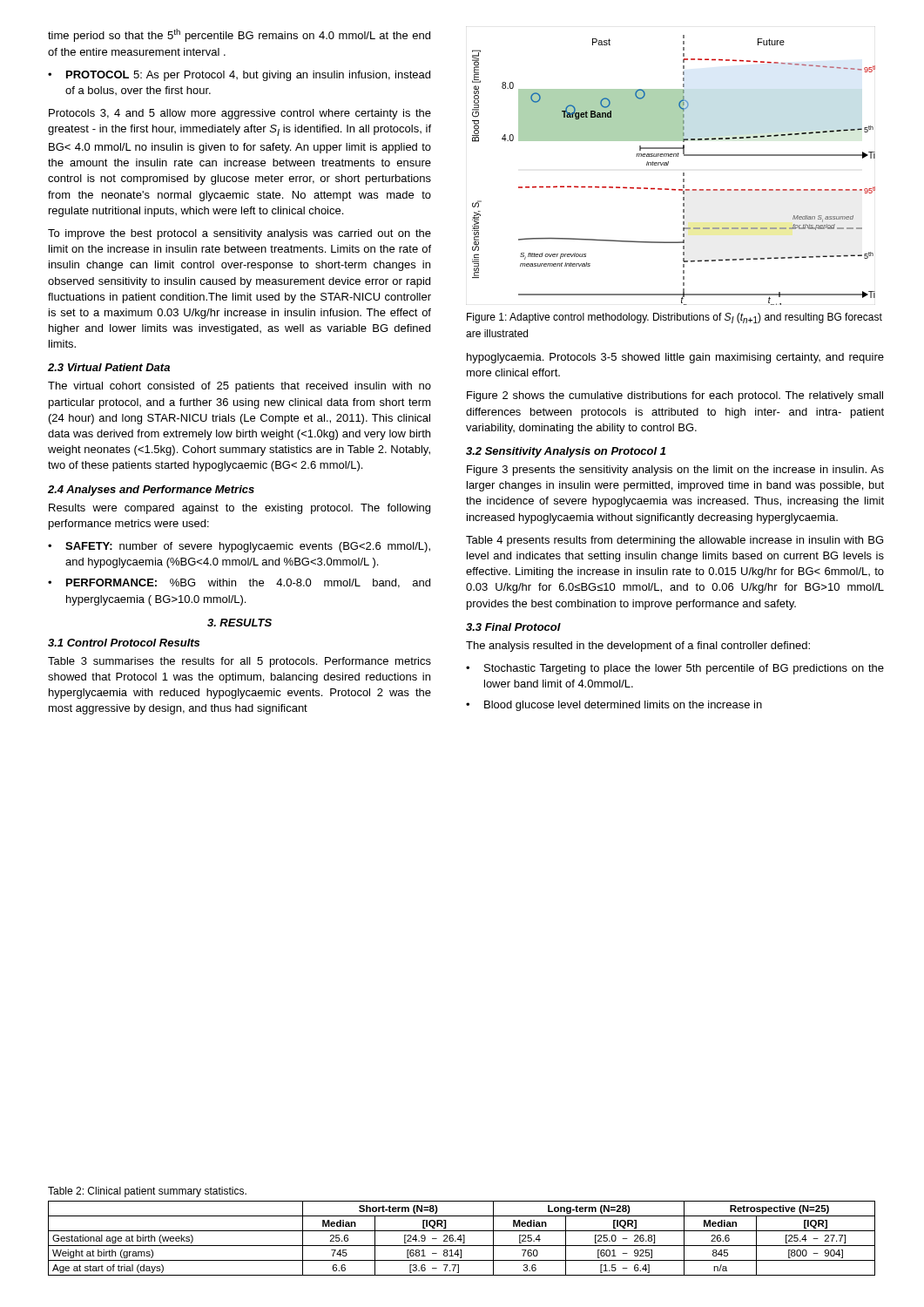Viewport: 924px width, 1307px height.
Task: Find the block on this page that starts "Results were compared against to"
Action: point(239,516)
